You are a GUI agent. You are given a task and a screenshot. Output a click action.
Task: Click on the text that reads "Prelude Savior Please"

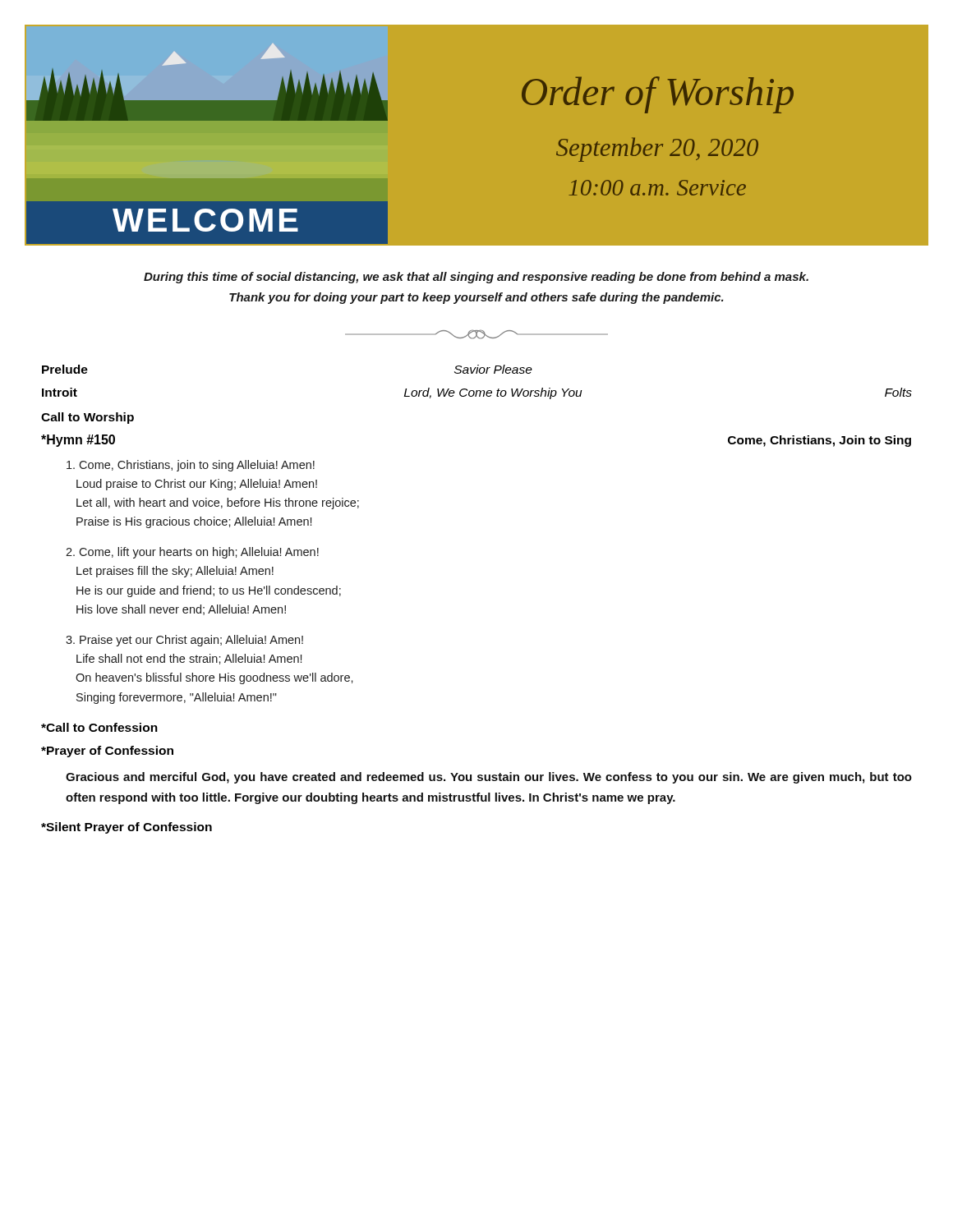tap(444, 369)
